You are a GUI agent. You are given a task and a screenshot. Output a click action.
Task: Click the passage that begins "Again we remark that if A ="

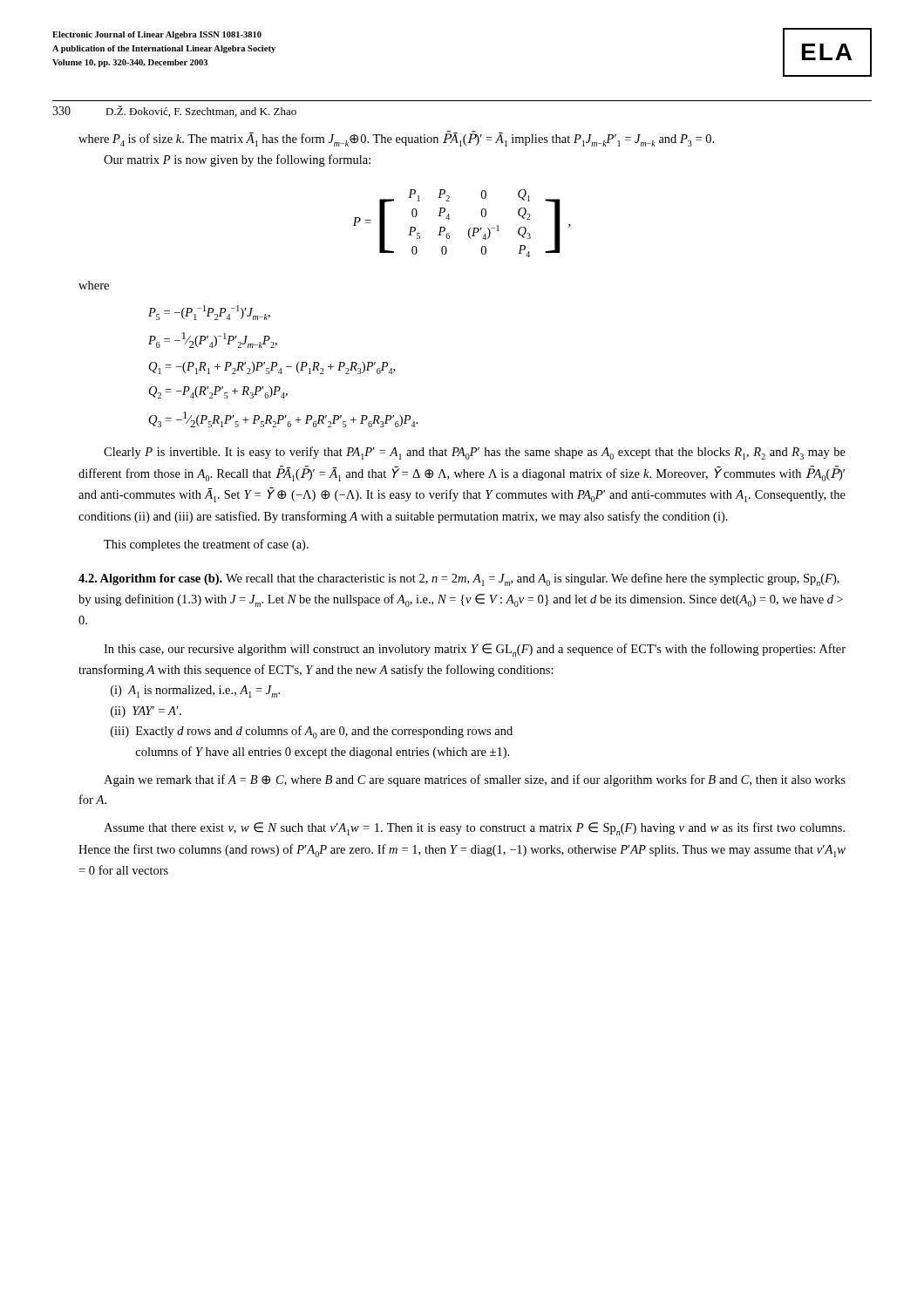pyautogui.click(x=462, y=790)
